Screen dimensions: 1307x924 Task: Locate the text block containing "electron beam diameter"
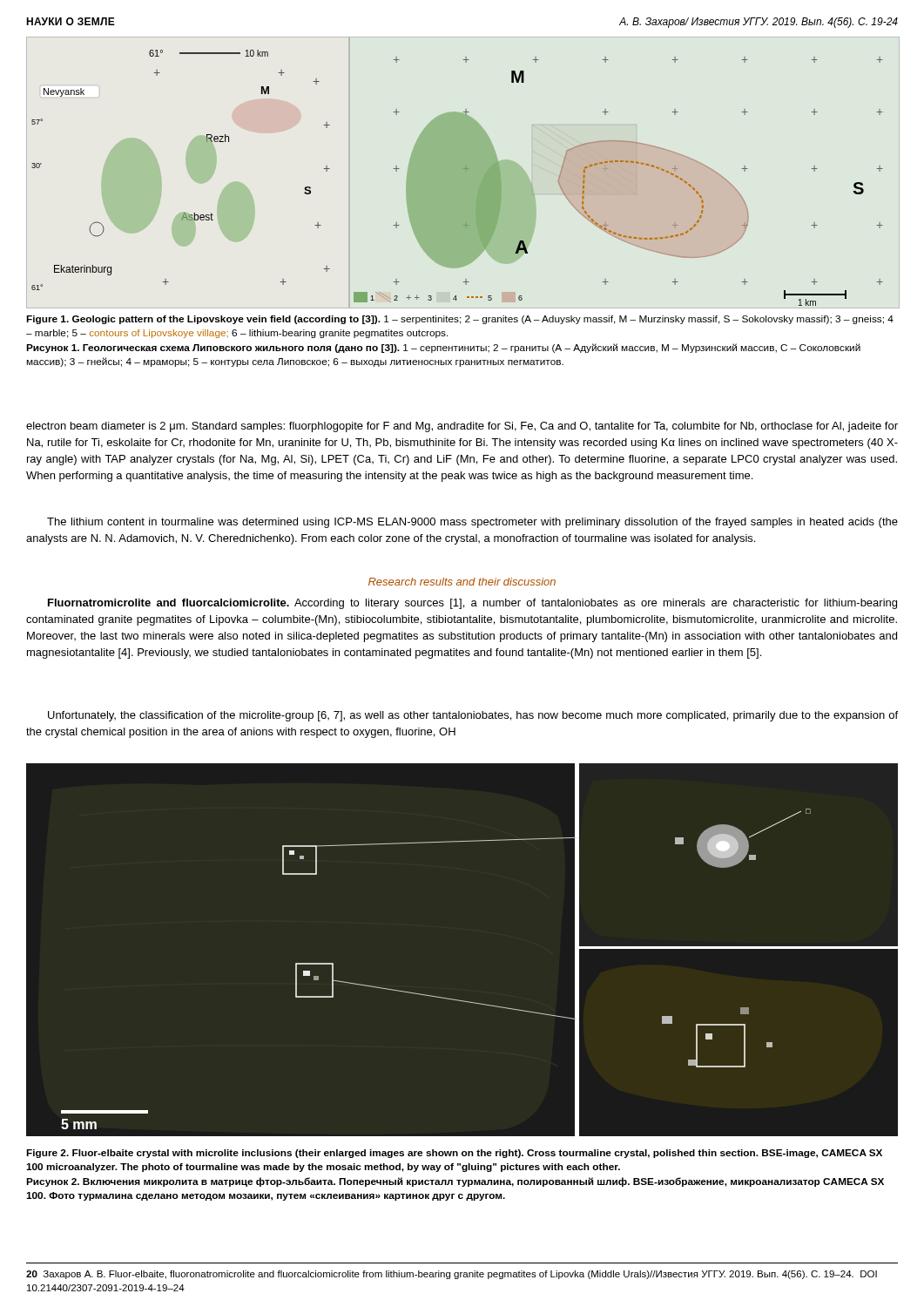pyautogui.click(x=462, y=451)
